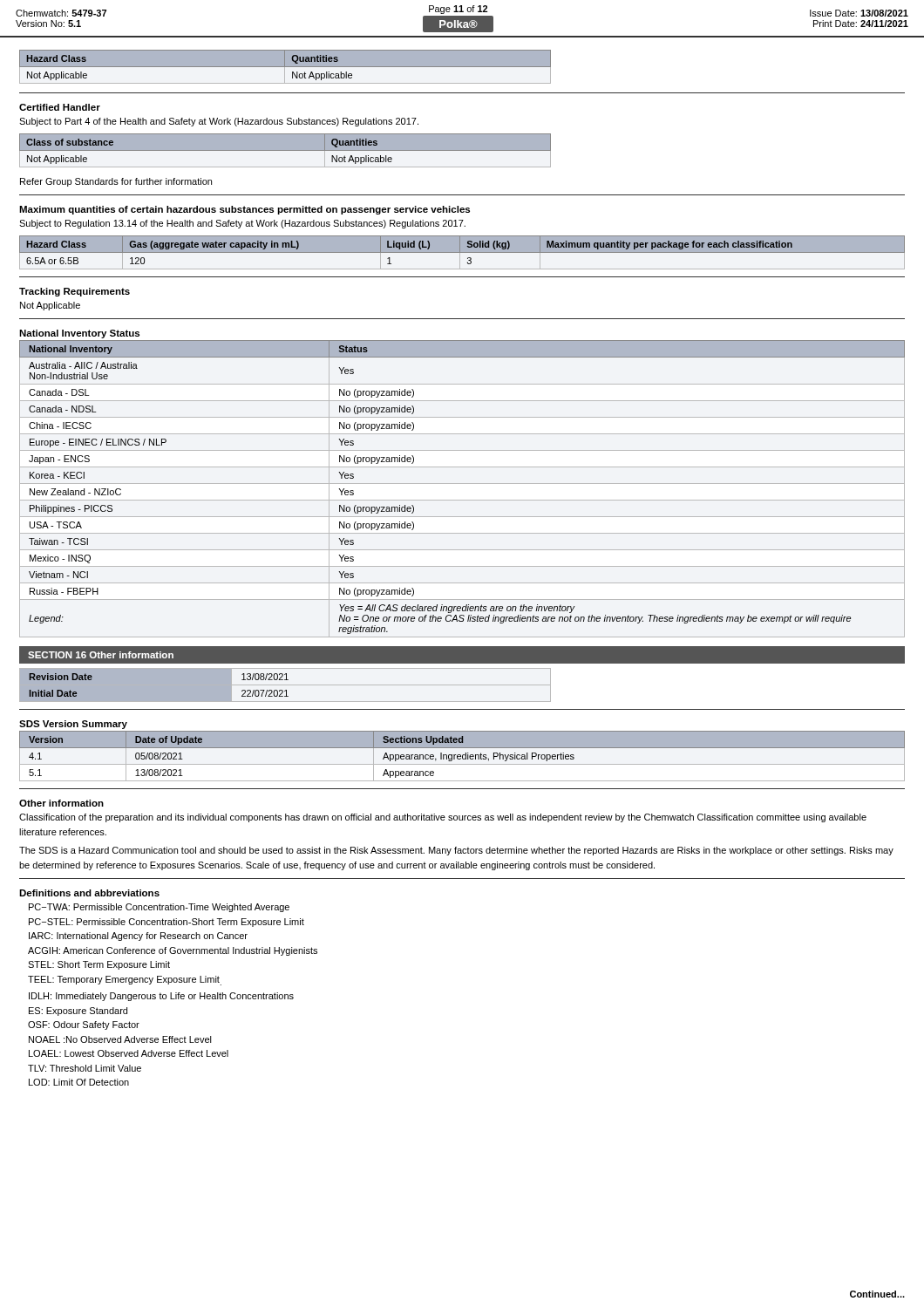Viewport: 924px width, 1308px height.
Task: Point to the element starting "OSF: Odour Safety"
Action: coord(84,1025)
